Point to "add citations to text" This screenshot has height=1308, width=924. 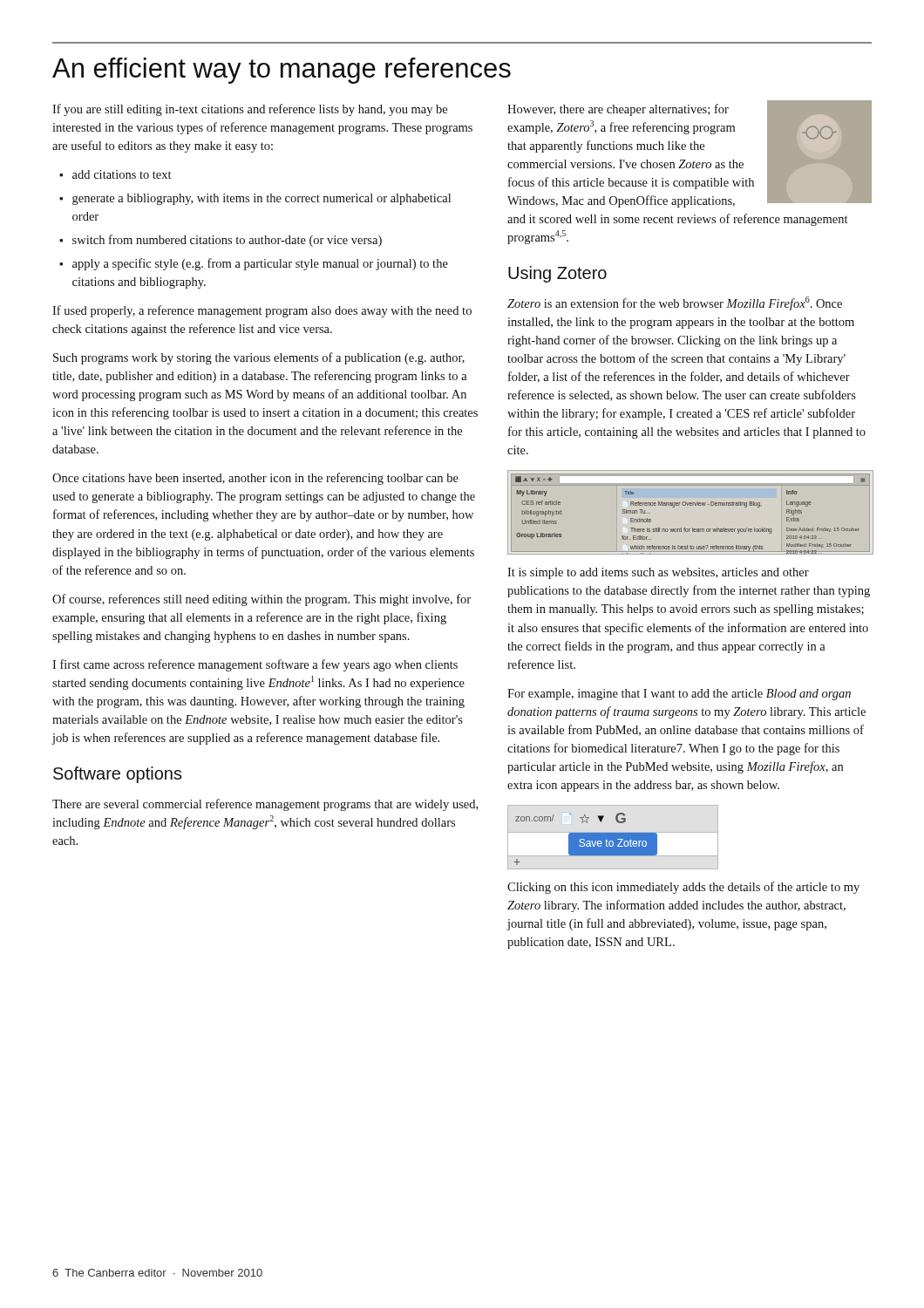(x=122, y=175)
